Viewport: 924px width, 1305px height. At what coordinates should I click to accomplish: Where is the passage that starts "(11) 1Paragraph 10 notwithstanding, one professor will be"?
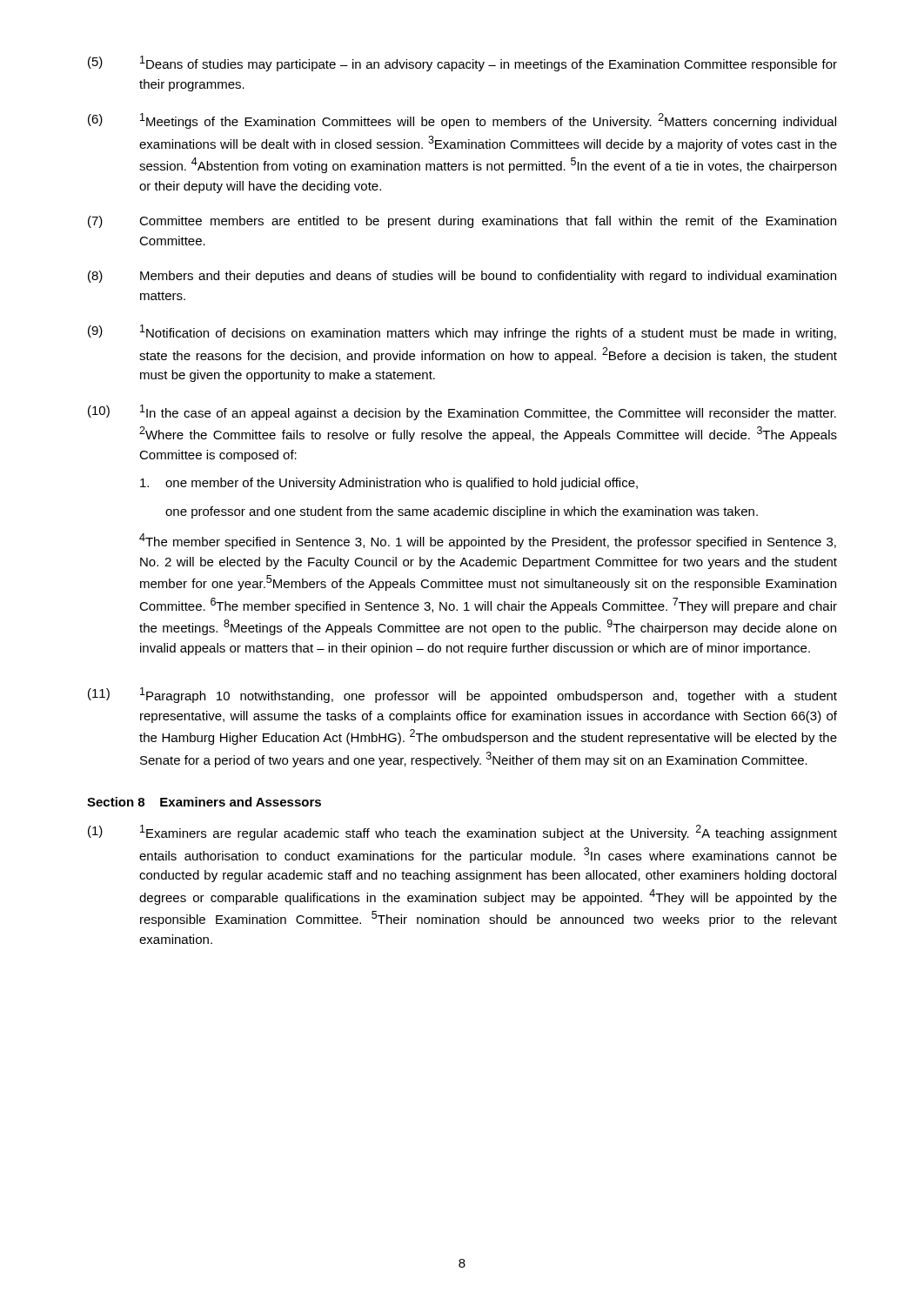coord(462,727)
